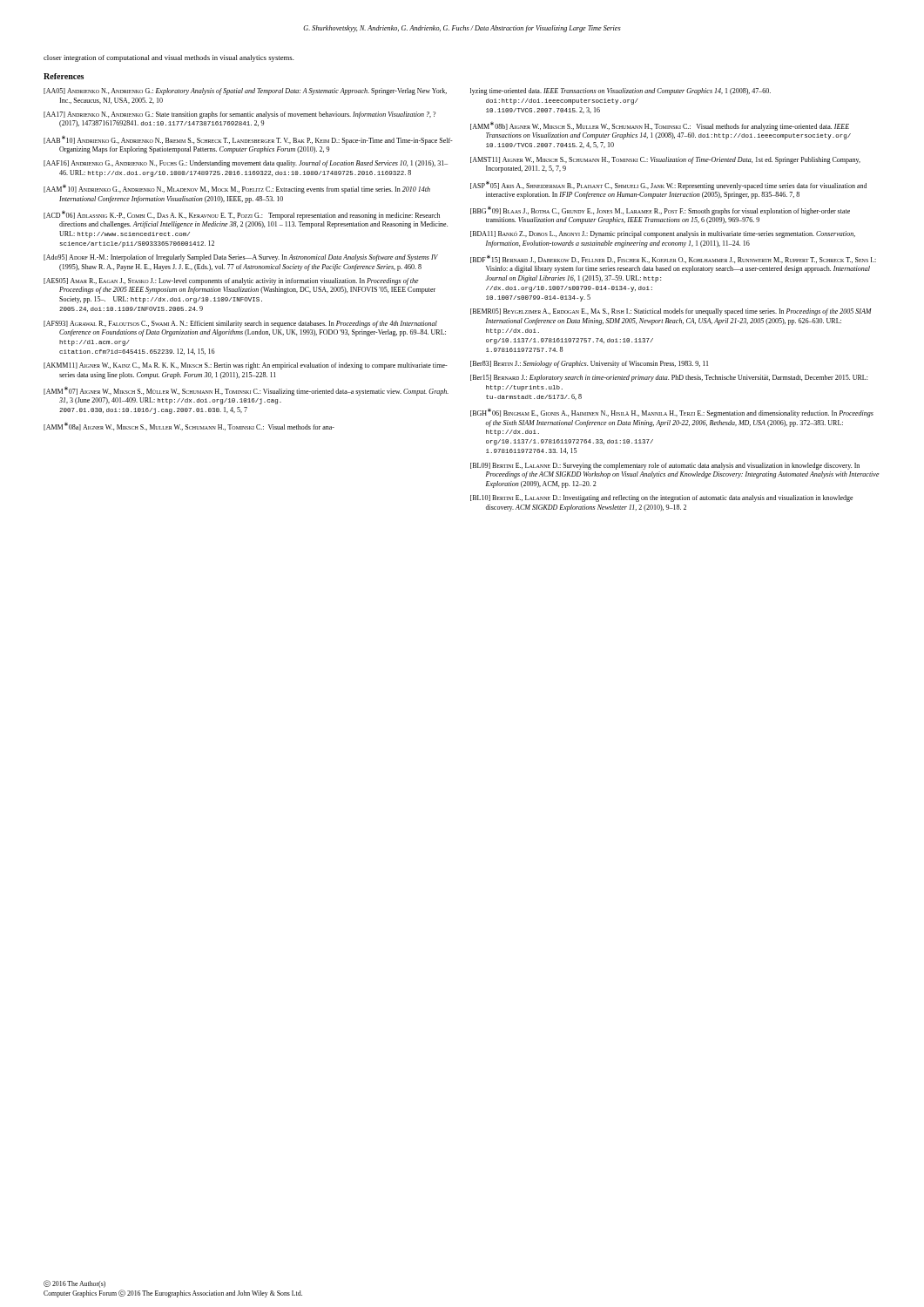Locate the block of text that opens with "closer integration of computational and"

pyautogui.click(x=169, y=58)
